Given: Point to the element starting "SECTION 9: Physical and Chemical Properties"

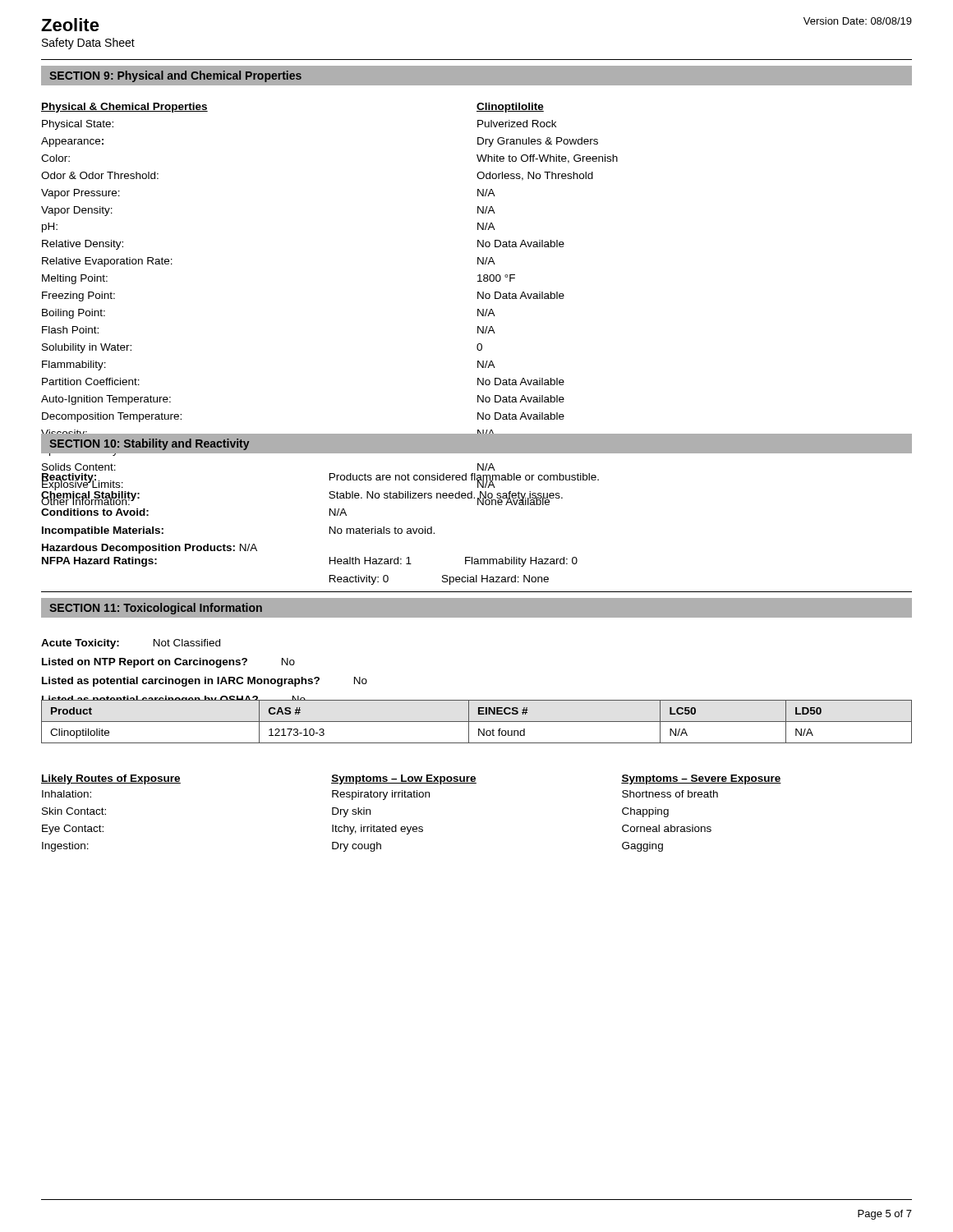Looking at the screenshot, I should [476, 76].
